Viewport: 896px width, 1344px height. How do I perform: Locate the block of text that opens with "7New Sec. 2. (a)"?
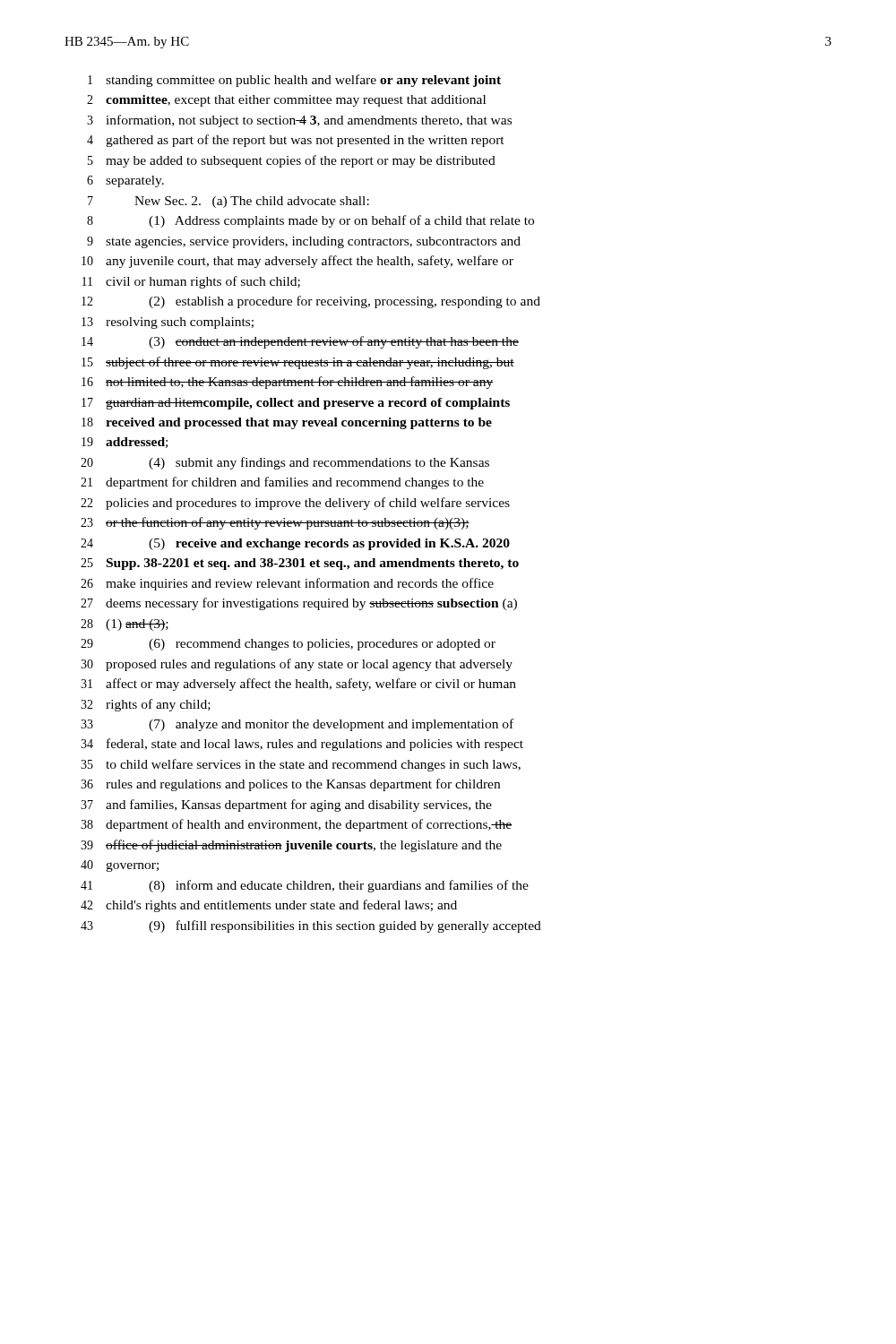[x=228, y=202]
